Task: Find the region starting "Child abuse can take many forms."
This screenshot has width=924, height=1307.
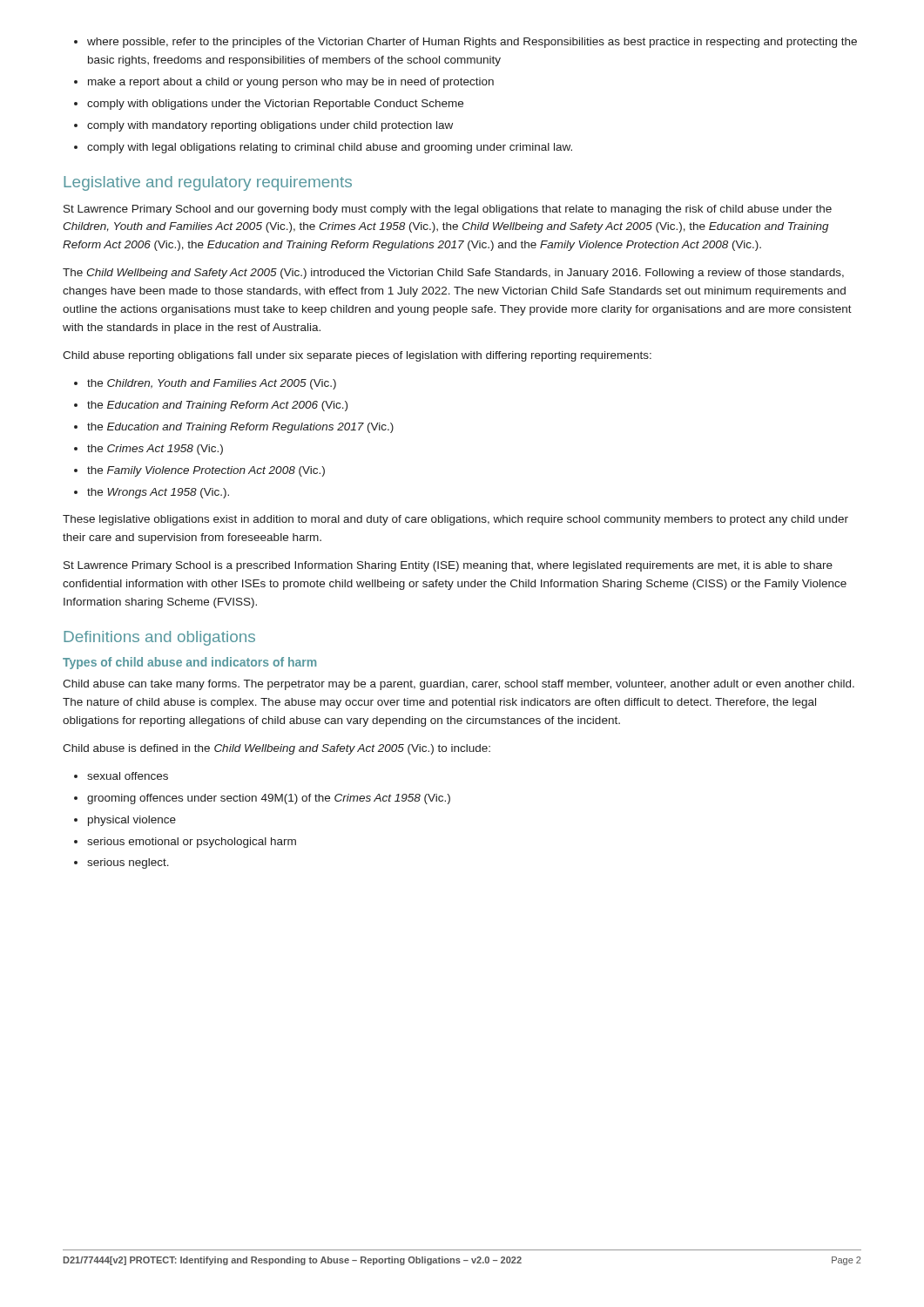Action: (459, 702)
